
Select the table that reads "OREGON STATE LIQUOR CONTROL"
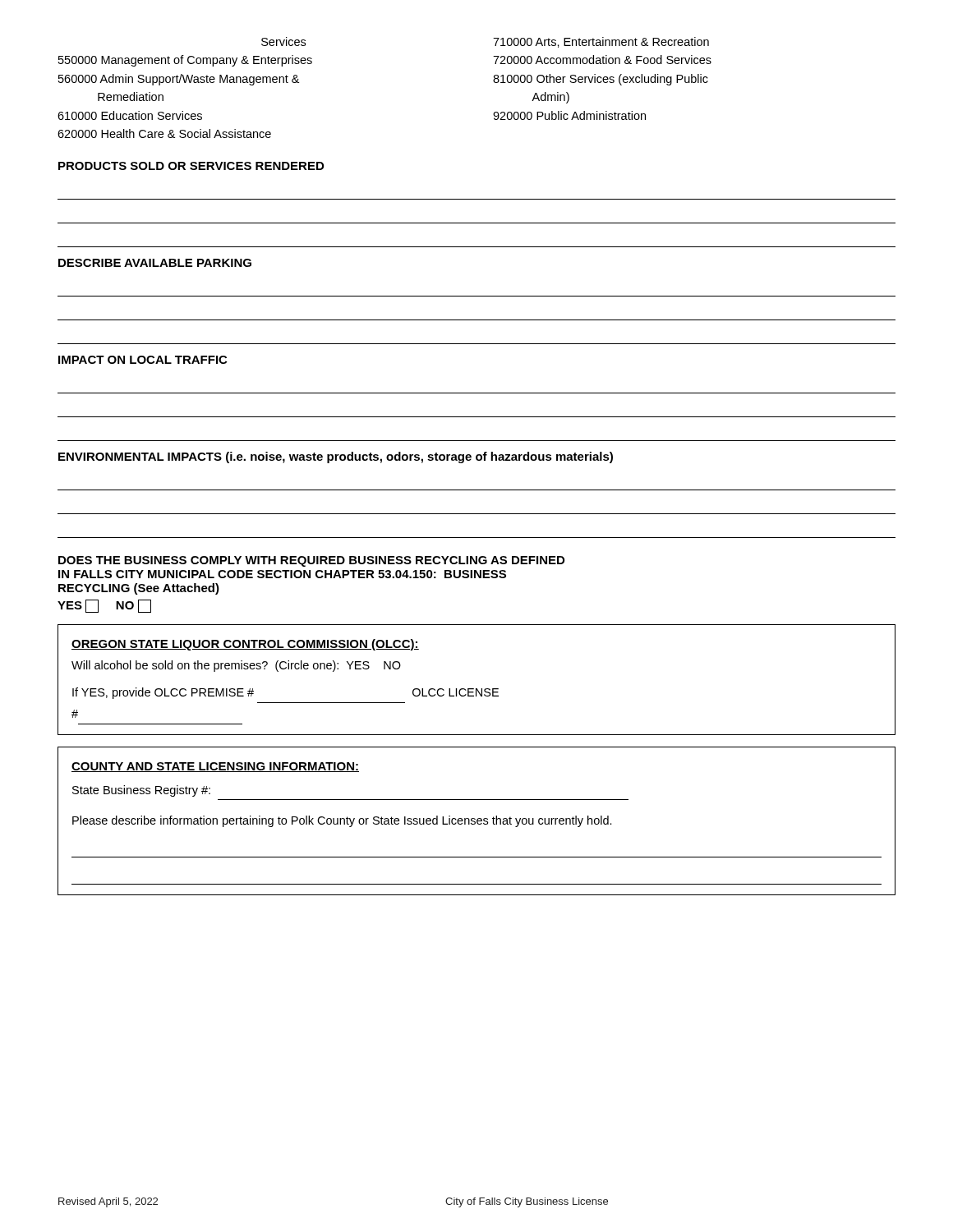coord(476,680)
